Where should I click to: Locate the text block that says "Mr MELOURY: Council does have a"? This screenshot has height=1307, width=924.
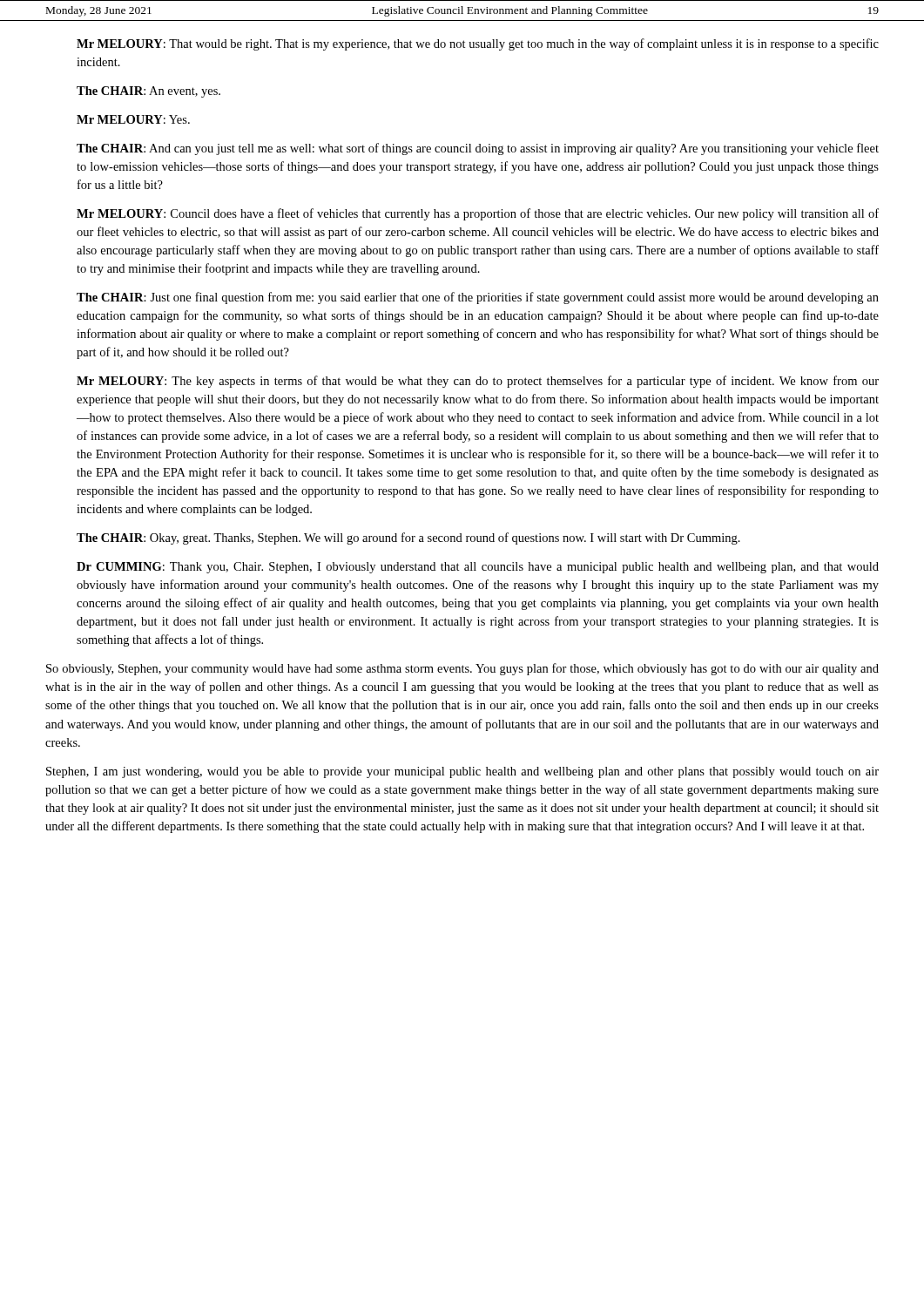coord(478,241)
